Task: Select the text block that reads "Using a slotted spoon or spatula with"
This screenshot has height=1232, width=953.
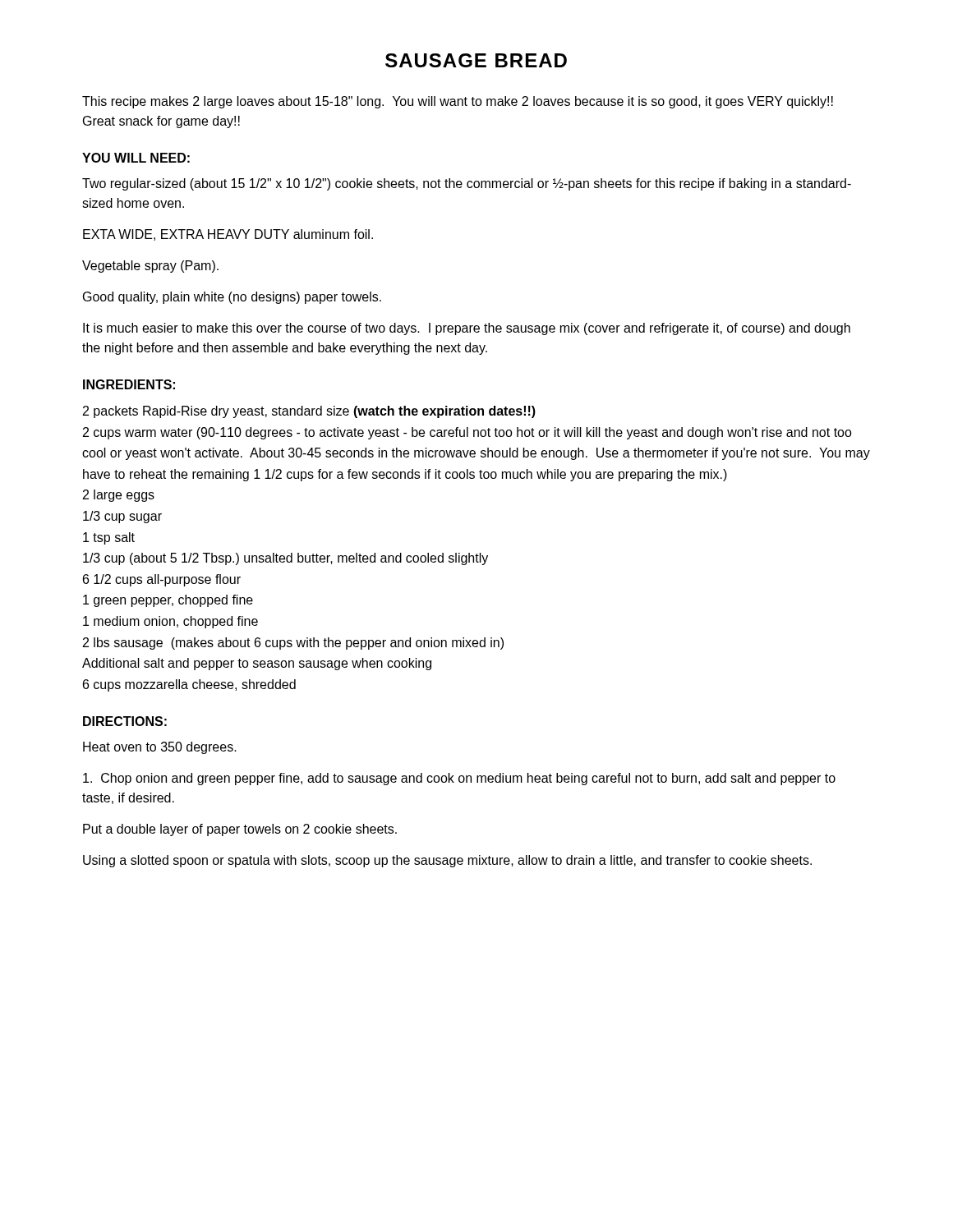Action: [x=447, y=861]
